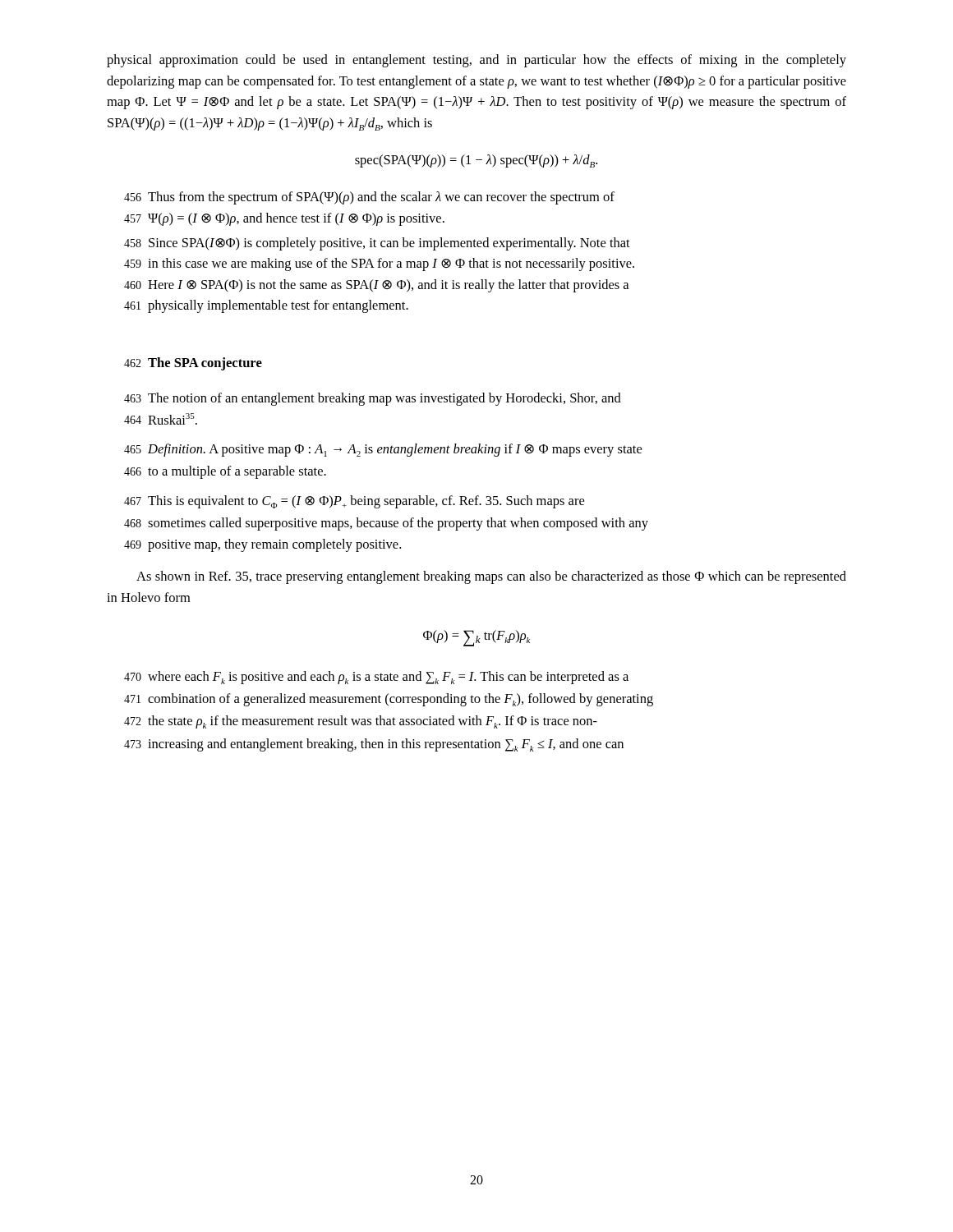Image resolution: width=953 pixels, height=1232 pixels.
Task: Find the text block that reads "456 Thus from the spectrum"
Action: 476,208
